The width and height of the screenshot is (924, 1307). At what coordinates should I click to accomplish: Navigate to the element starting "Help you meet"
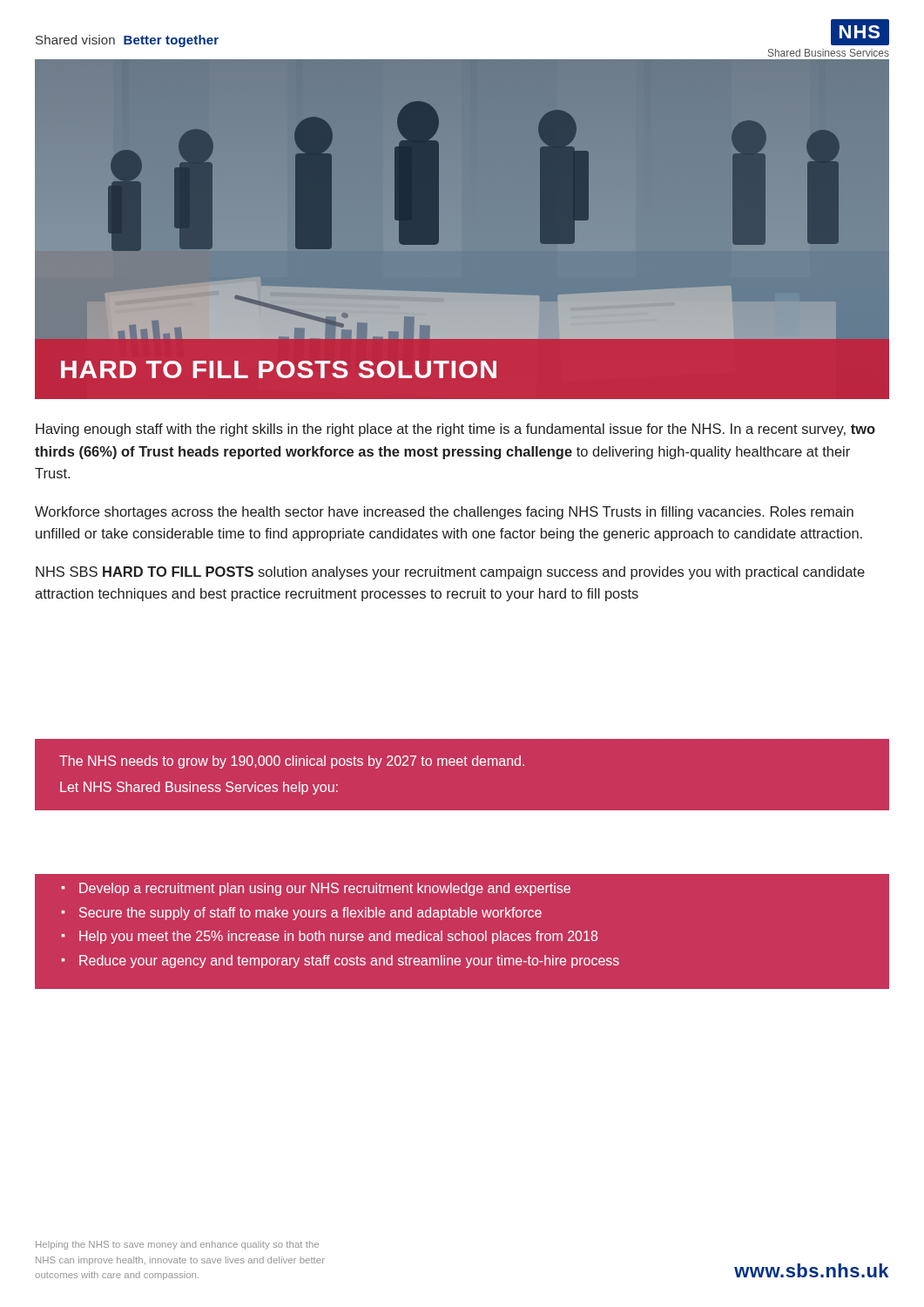click(338, 936)
